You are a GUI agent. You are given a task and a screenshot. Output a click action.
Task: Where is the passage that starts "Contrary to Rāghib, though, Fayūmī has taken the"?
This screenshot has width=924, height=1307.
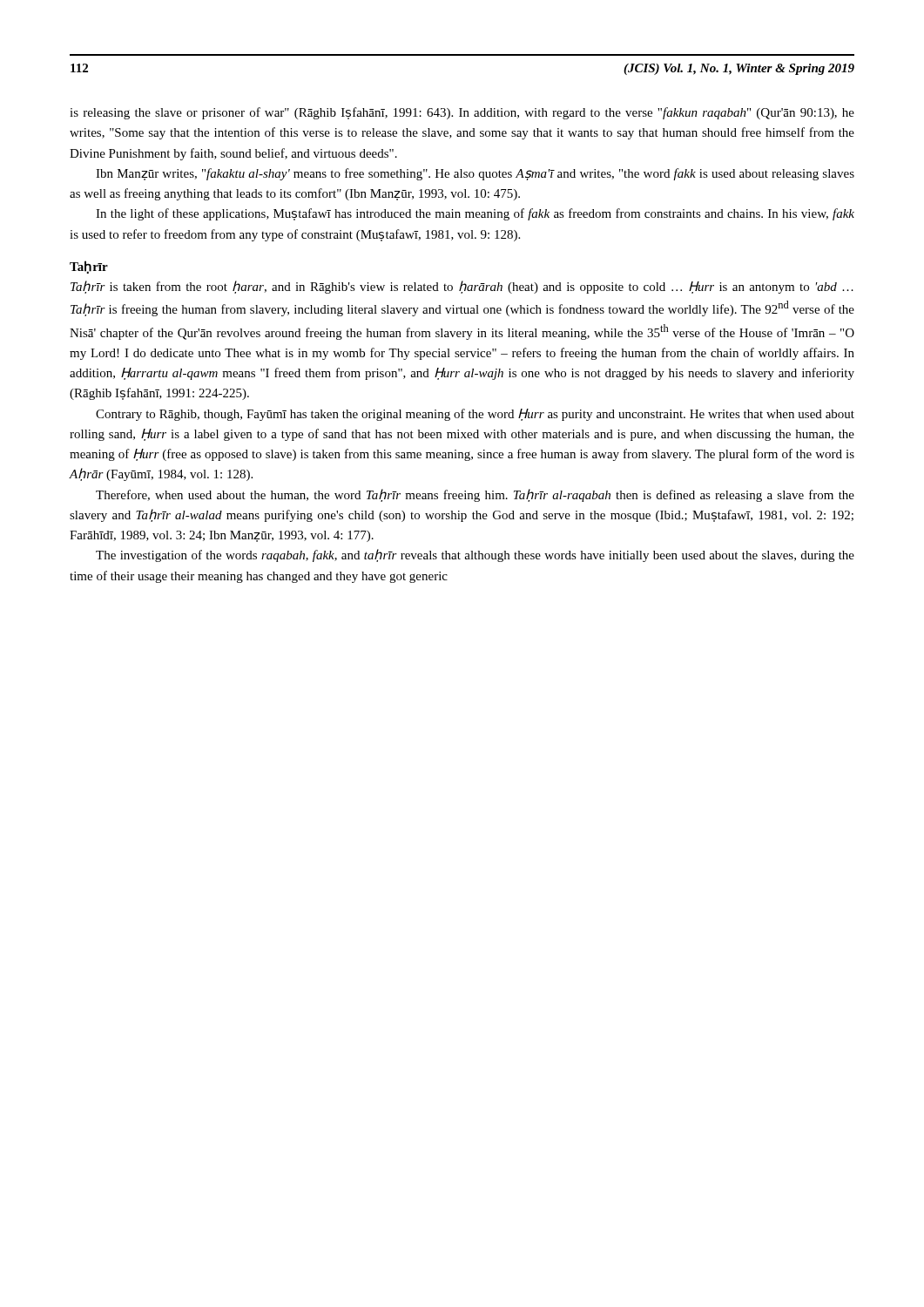click(x=462, y=444)
